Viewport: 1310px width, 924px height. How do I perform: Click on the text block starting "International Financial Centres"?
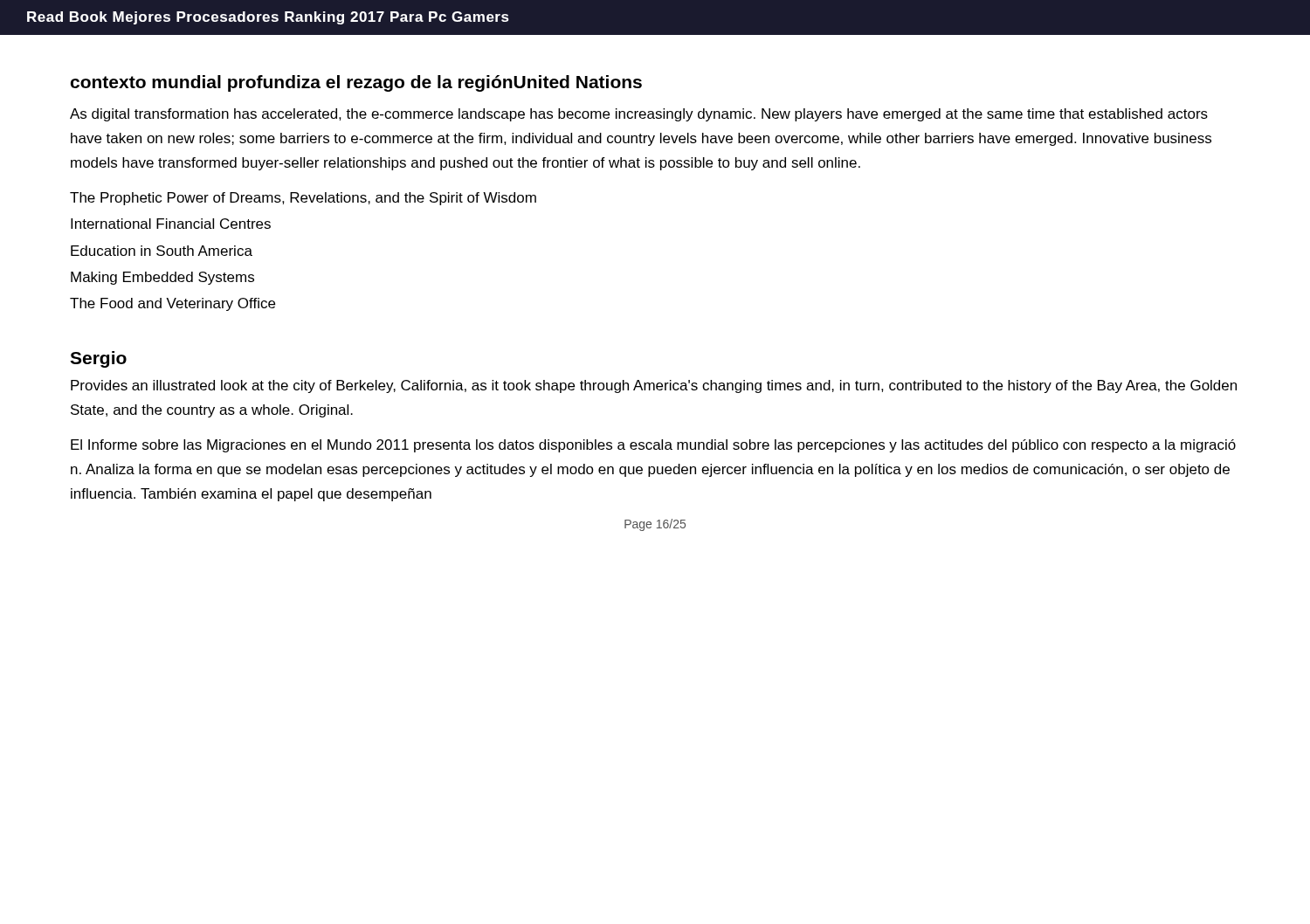[x=171, y=224]
